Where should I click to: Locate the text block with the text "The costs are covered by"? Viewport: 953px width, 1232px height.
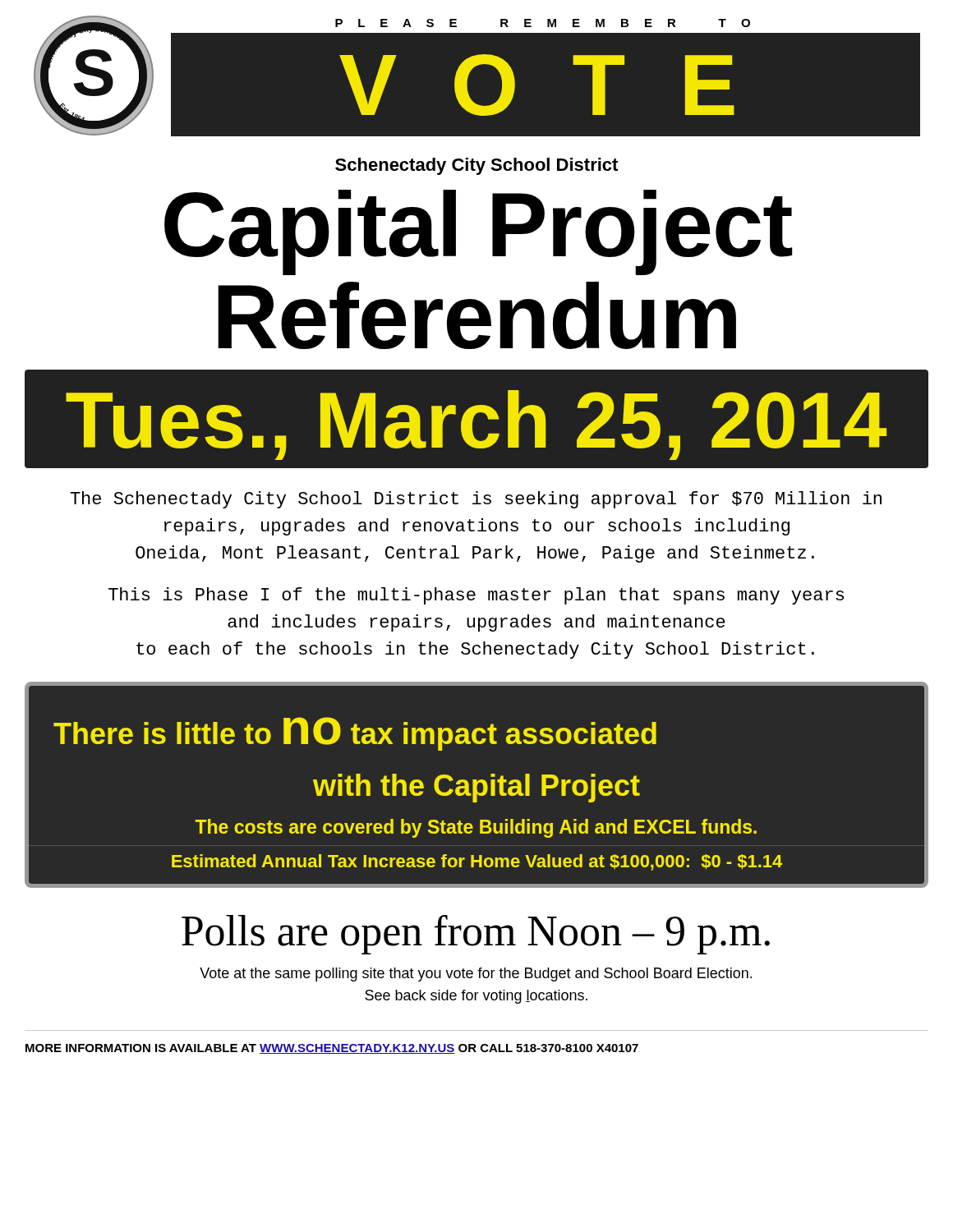tap(476, 827)
